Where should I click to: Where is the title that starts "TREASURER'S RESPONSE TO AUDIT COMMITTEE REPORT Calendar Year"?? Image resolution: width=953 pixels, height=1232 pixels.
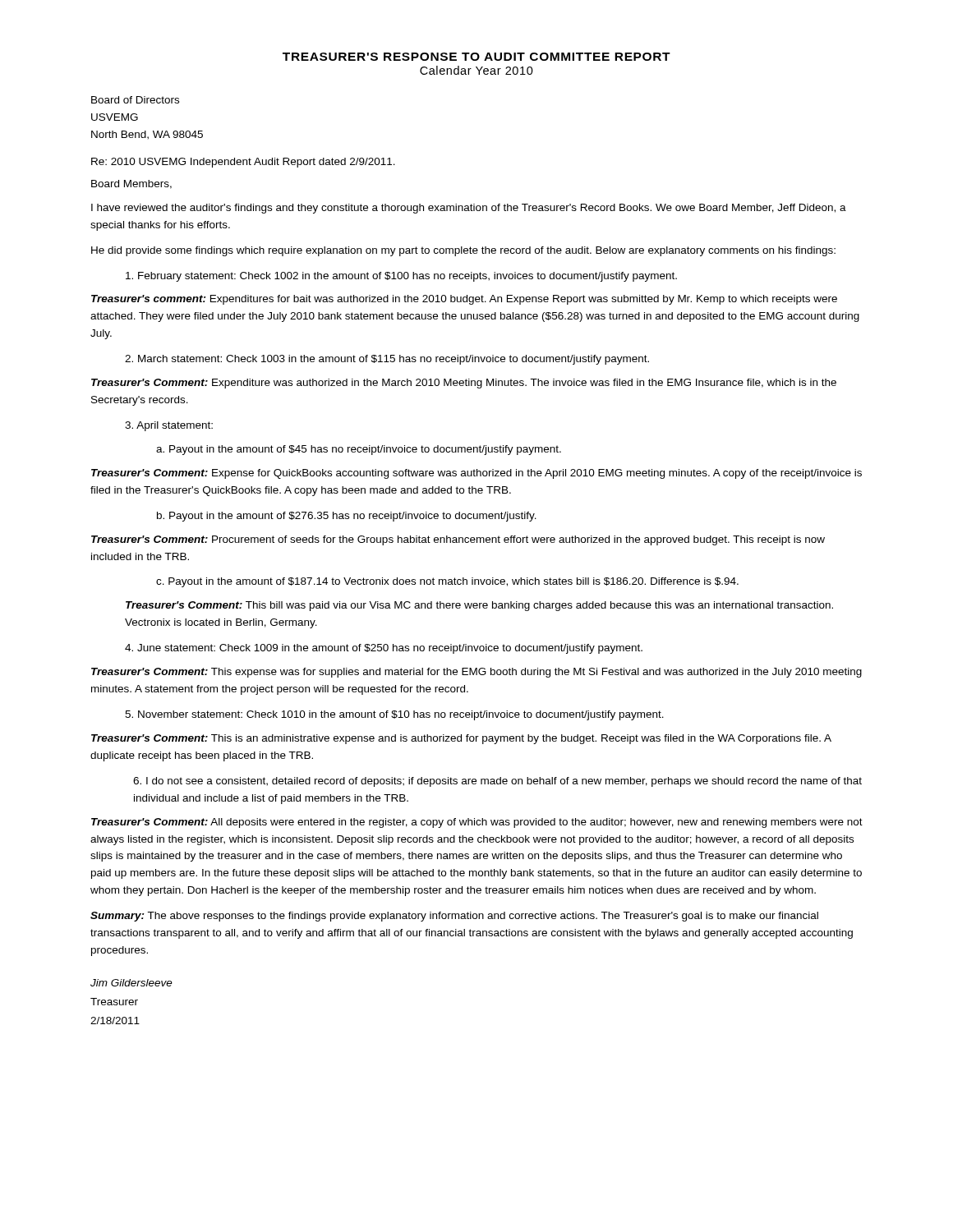[476, 63]
